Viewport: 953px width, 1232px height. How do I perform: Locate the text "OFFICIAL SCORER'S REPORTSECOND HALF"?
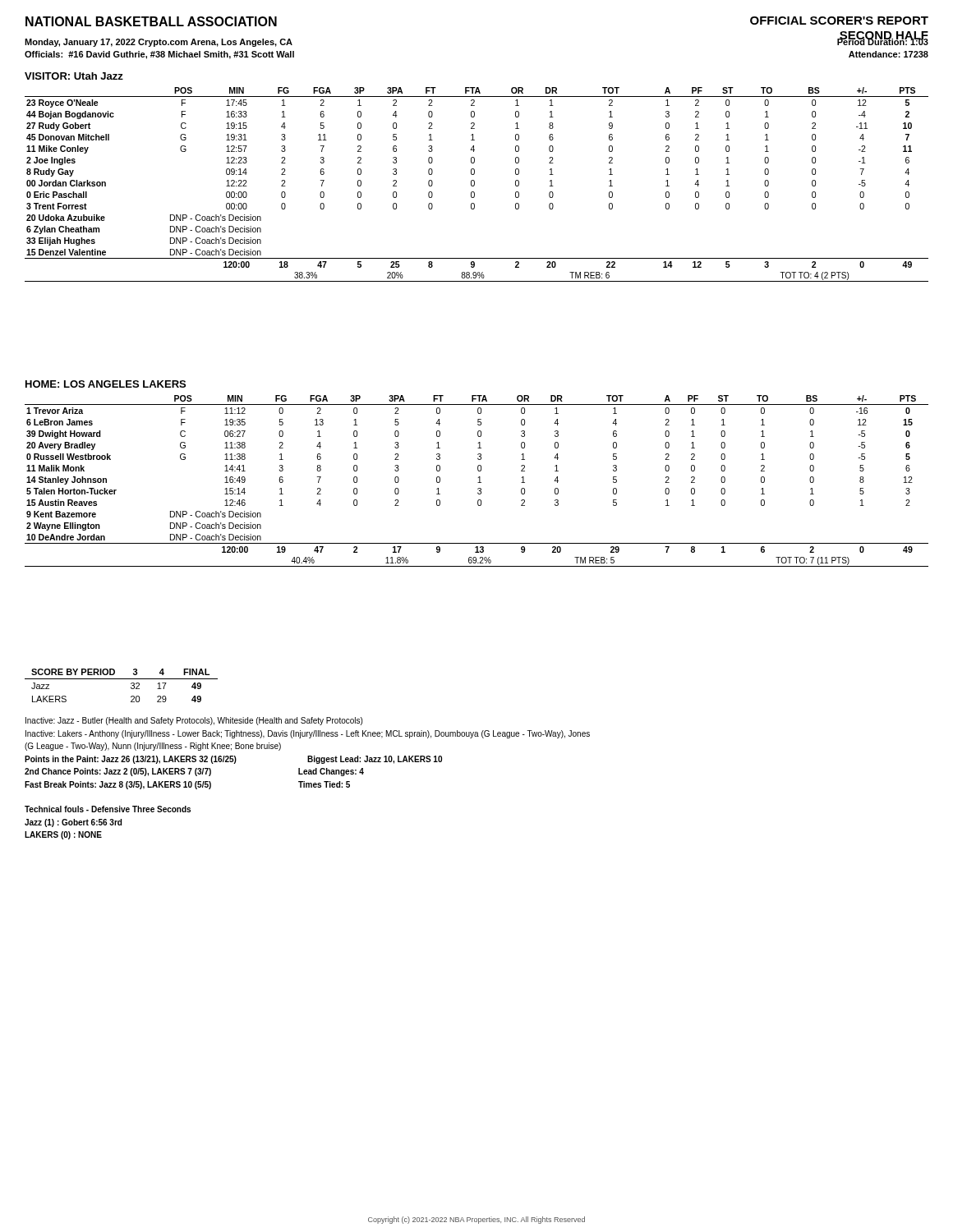click(839, 28)
